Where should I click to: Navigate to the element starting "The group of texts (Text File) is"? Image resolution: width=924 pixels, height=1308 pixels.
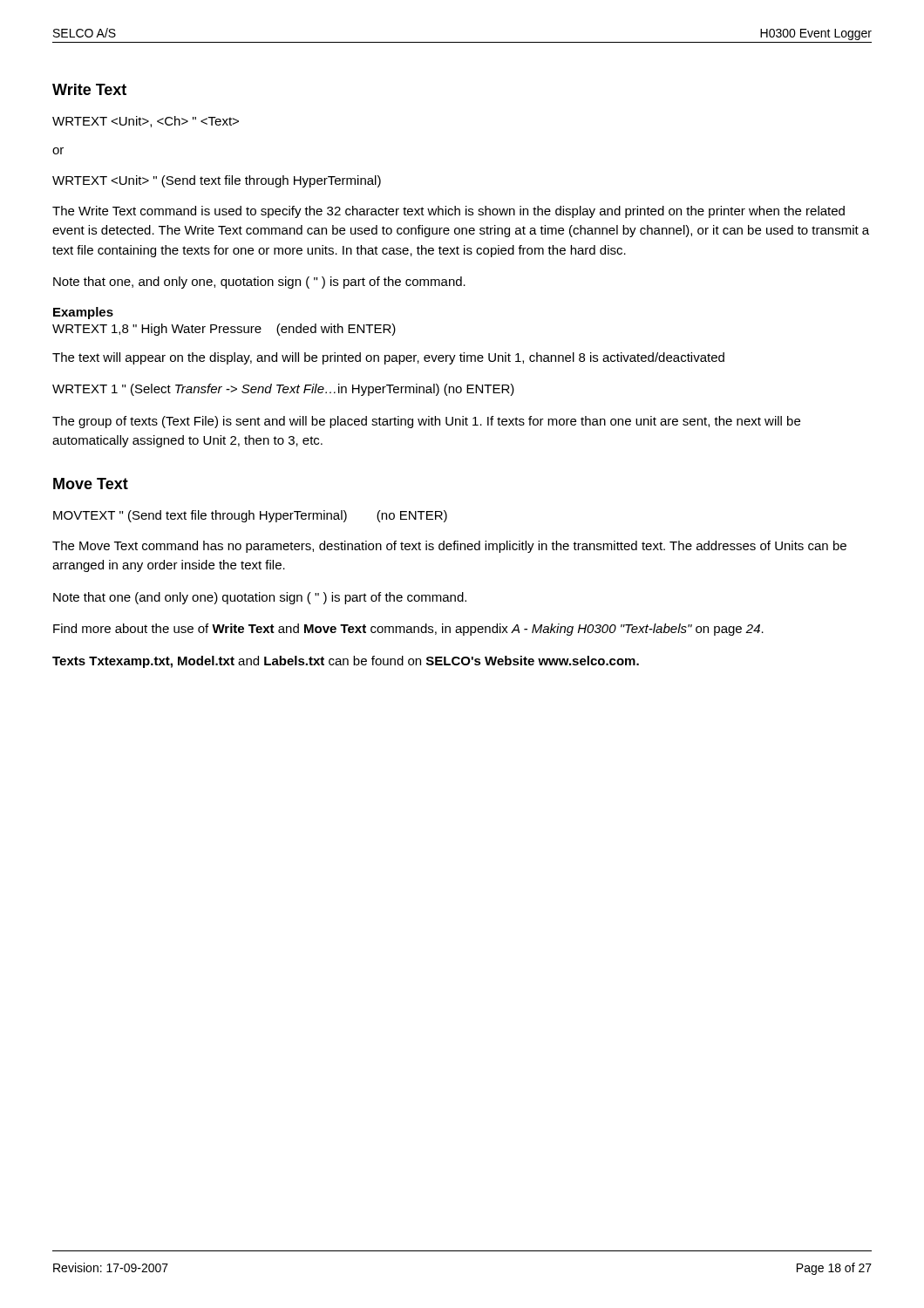[427, 430]
